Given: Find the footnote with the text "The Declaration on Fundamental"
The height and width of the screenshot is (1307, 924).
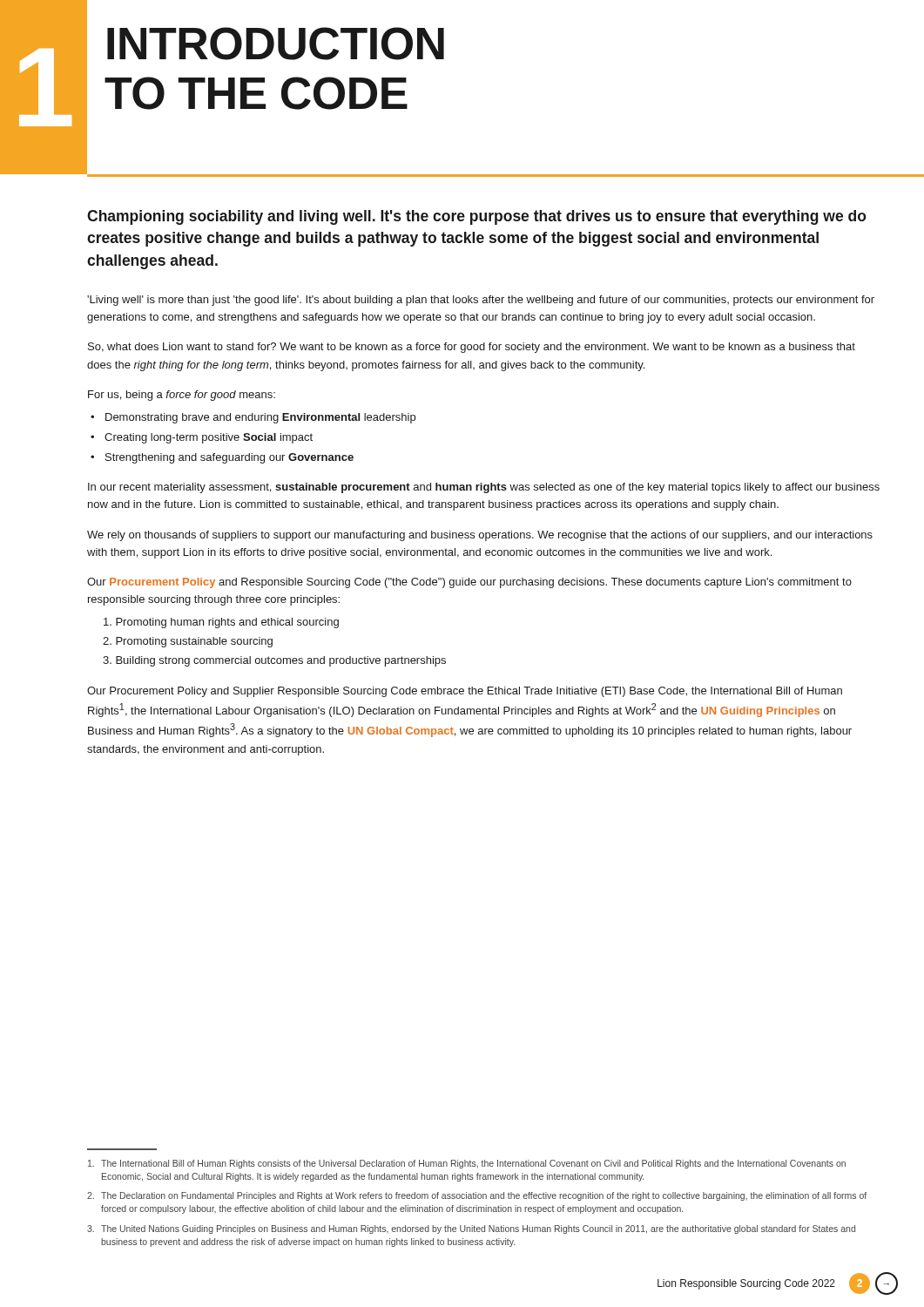Looking at the screenshot, I should pos(477,1202).
